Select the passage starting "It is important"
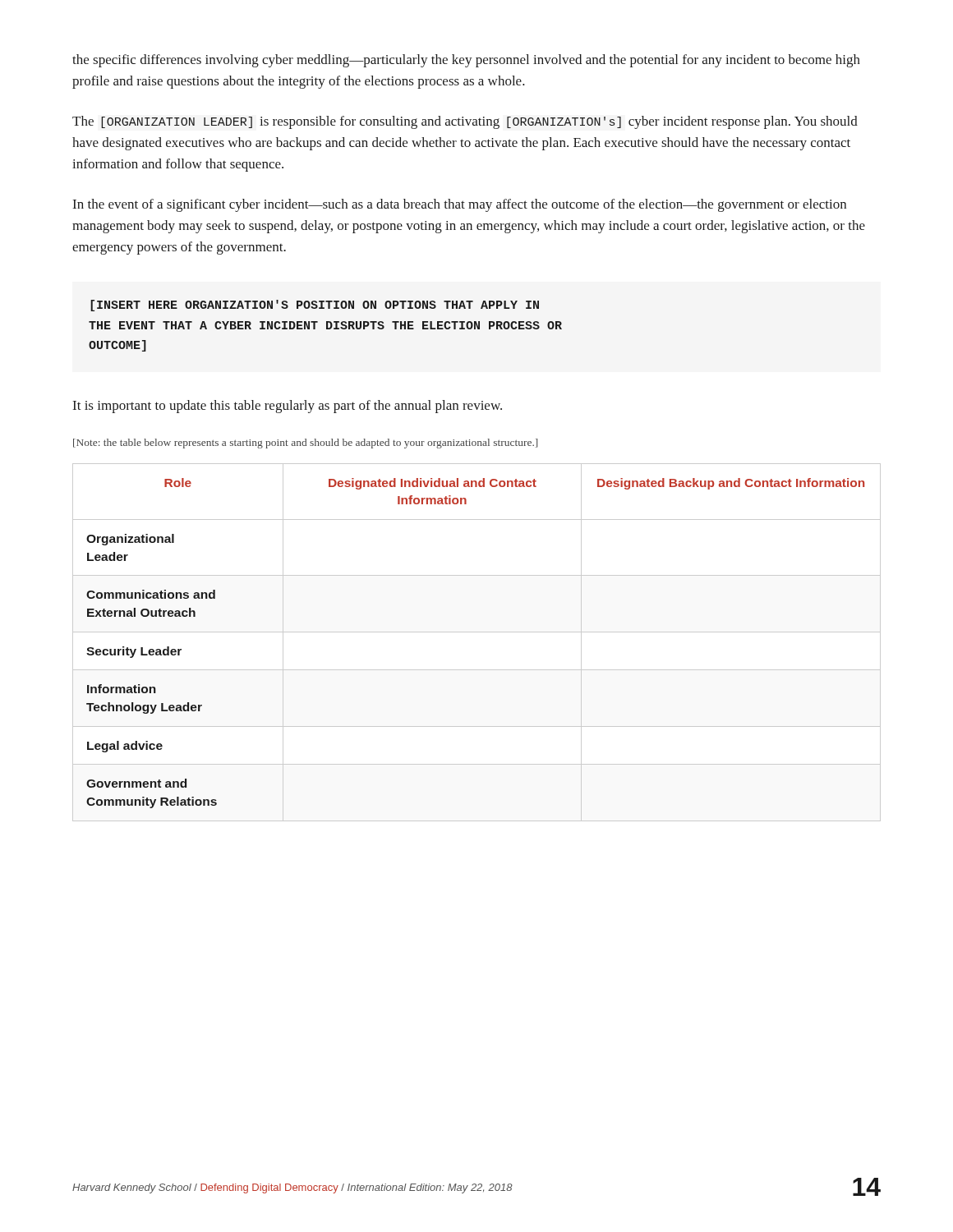 [x=476, y=406]
